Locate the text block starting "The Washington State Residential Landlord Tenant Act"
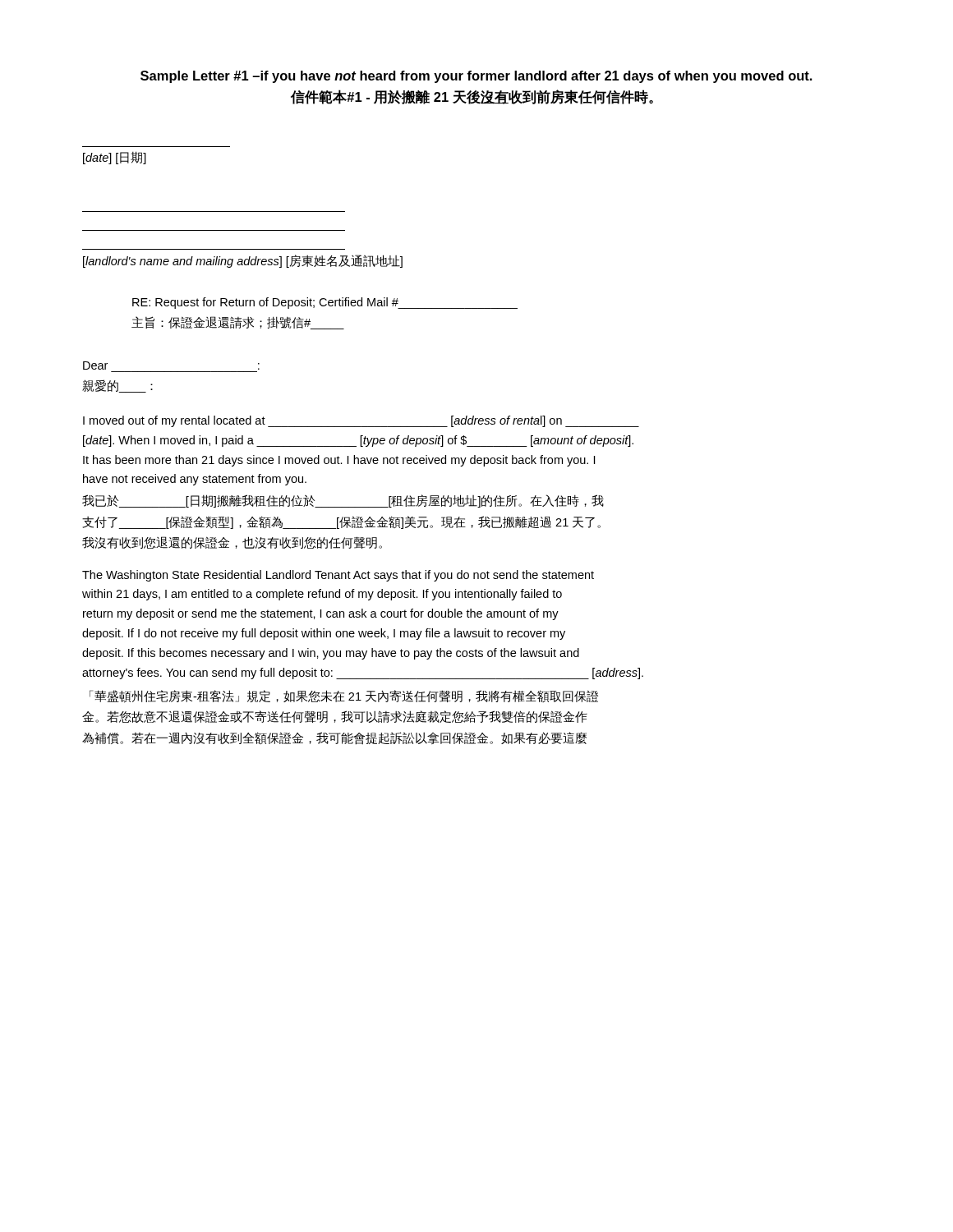This screenshot has height=1232, width=953. pos(476,659)
